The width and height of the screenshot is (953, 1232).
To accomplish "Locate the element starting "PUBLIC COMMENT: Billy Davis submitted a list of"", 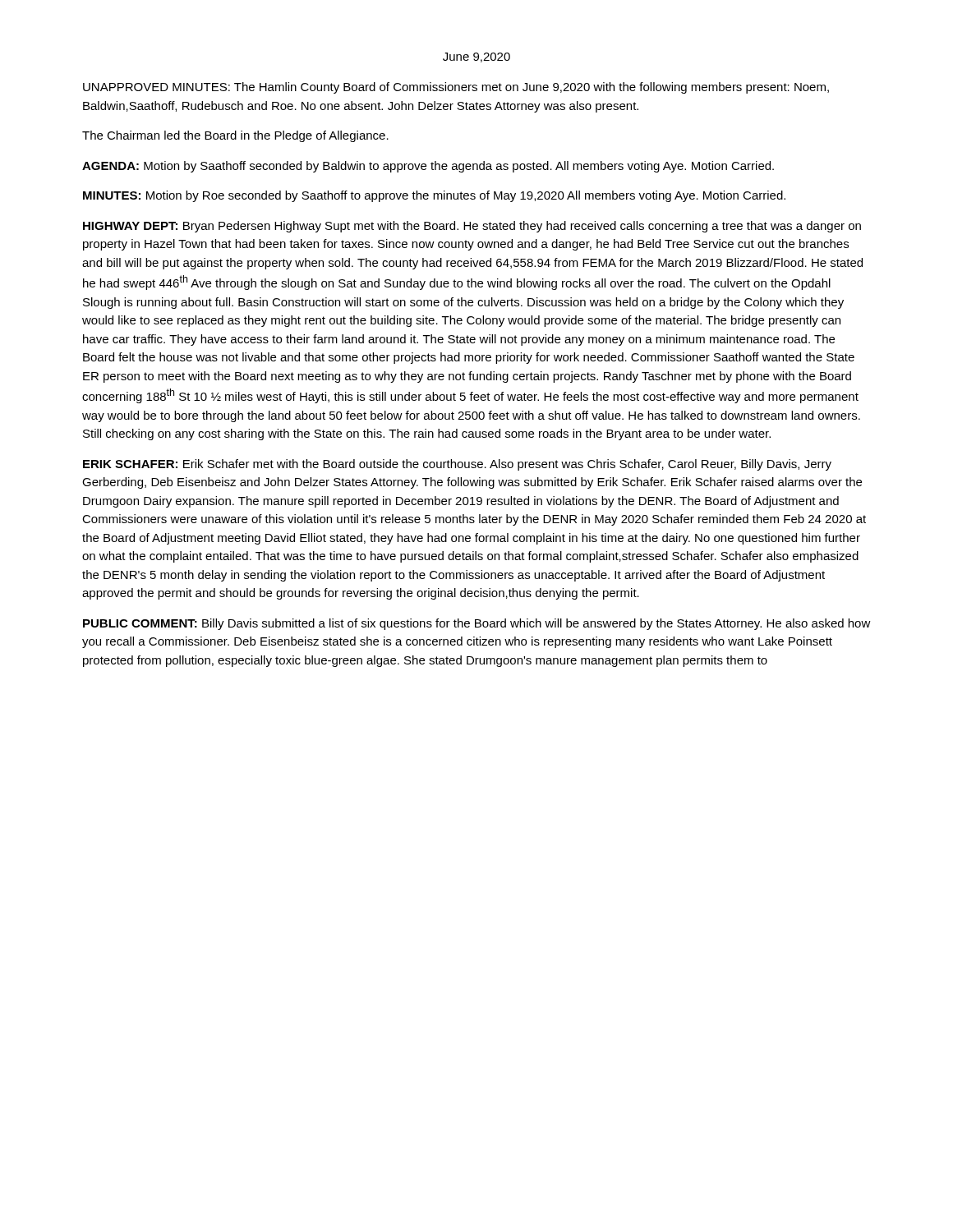I will pyautogui.click(x=476, y=641).
